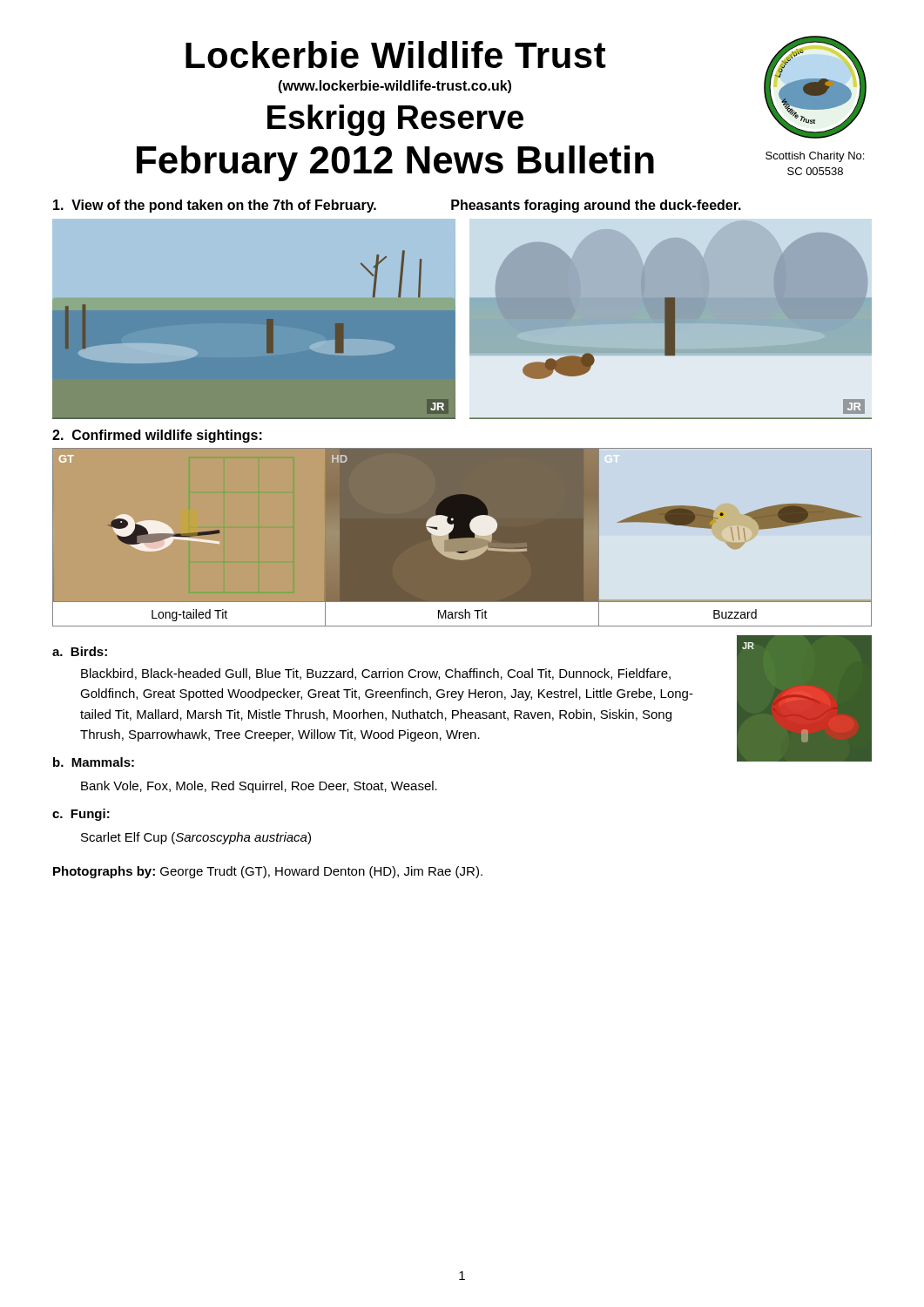Click on the element starting "Scarlet Elf Cup (Sarcoscypha austriaca)"
The width and height of the screenshot is (924, 1307).
coord(196,837)
